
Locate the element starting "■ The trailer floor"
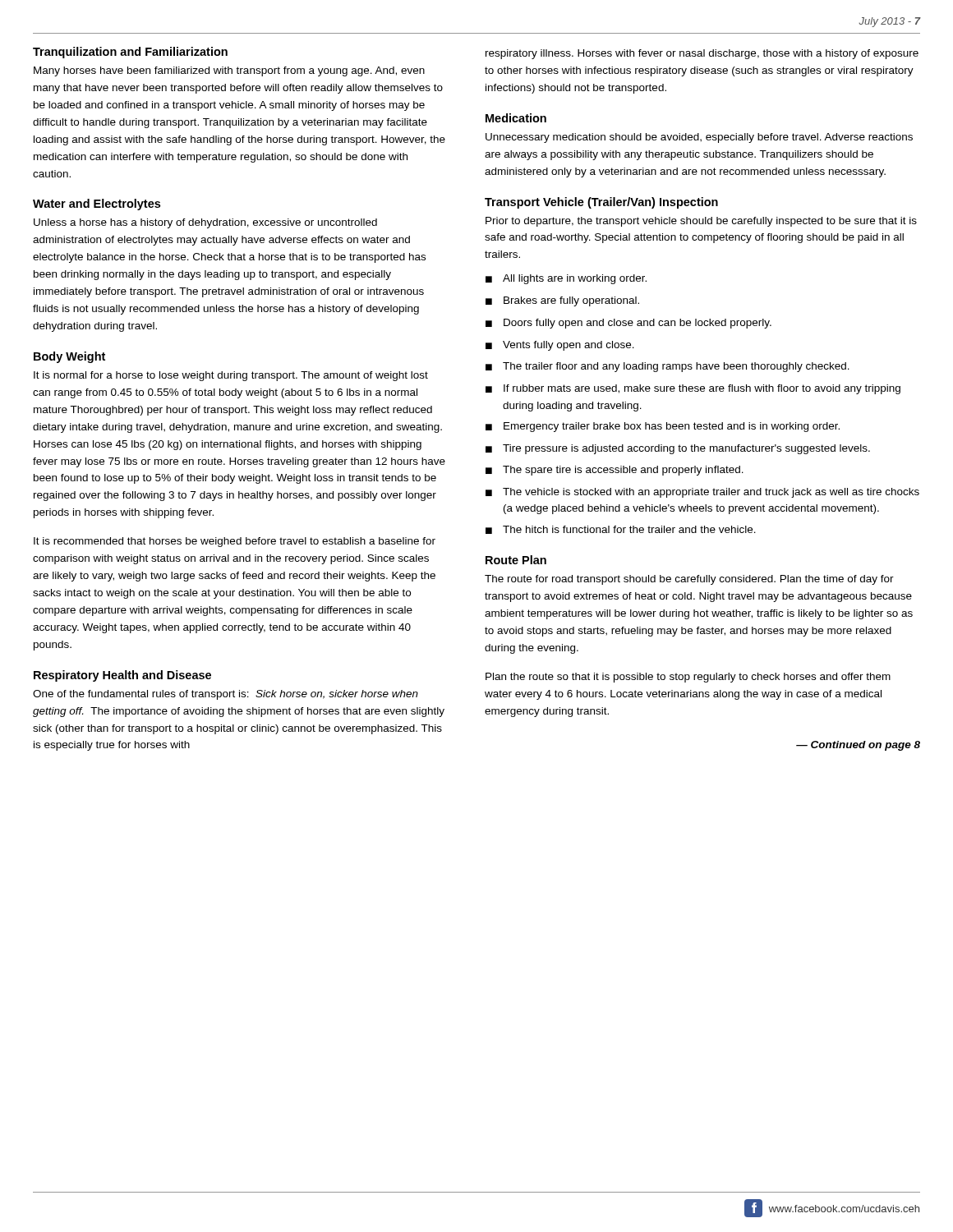[x=702, y=367]
